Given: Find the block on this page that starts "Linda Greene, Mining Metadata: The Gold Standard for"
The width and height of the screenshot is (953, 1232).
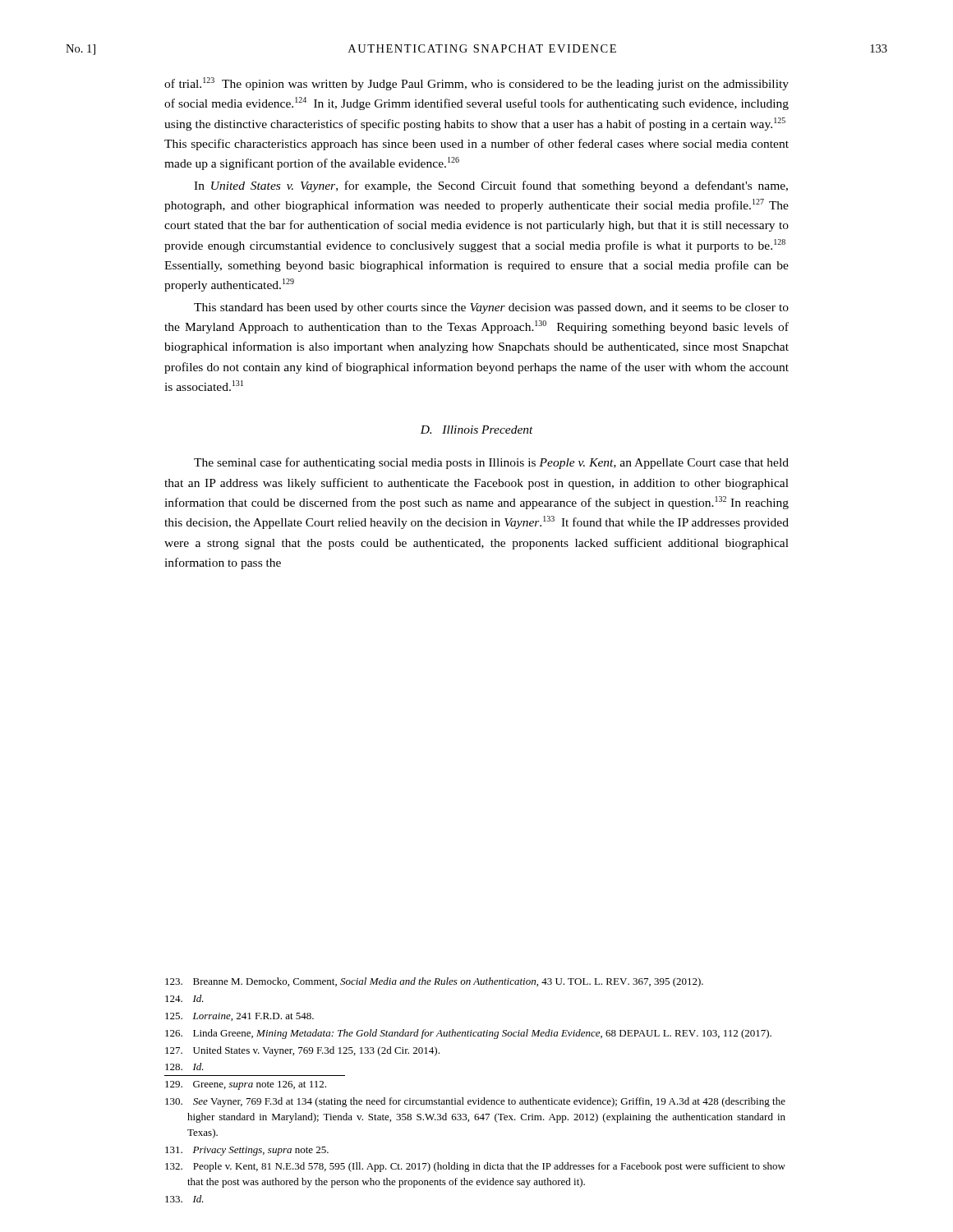Looking at the screenshot, I should pos(475,1033).
